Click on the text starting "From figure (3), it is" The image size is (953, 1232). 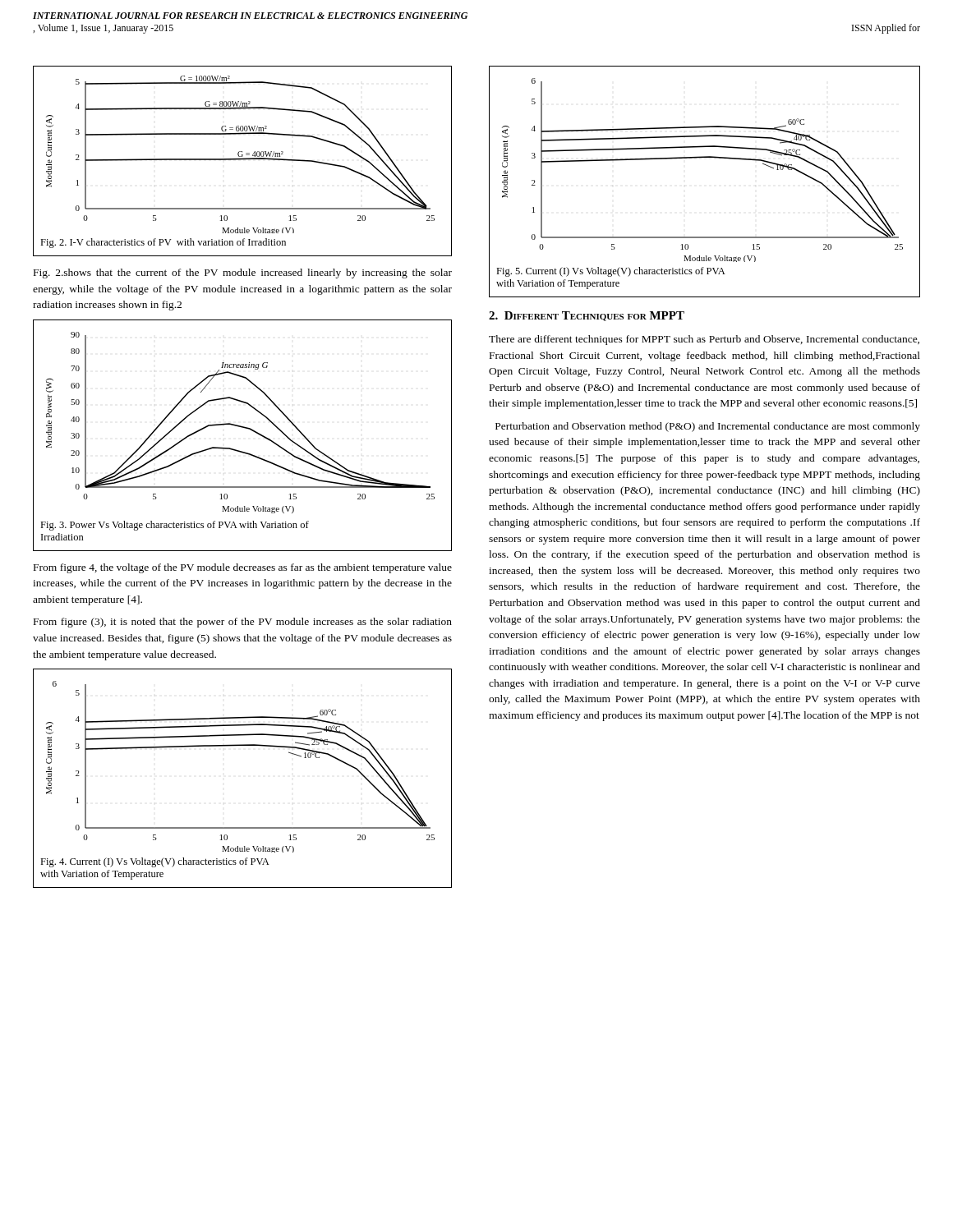click(x=242, y=638)
